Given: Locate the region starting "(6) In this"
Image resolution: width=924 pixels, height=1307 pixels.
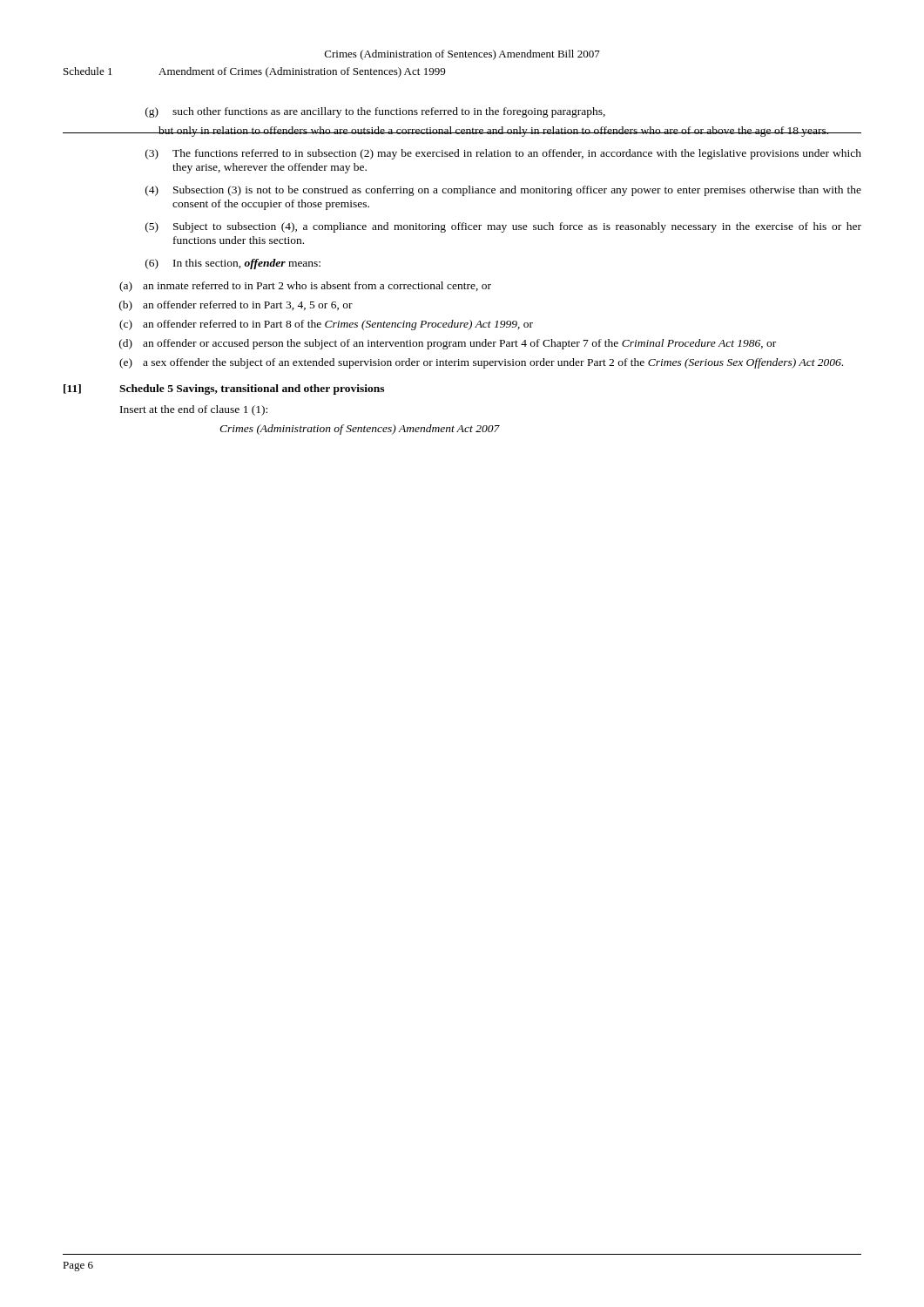Looking at the screenshot, I should coord(233,264).
